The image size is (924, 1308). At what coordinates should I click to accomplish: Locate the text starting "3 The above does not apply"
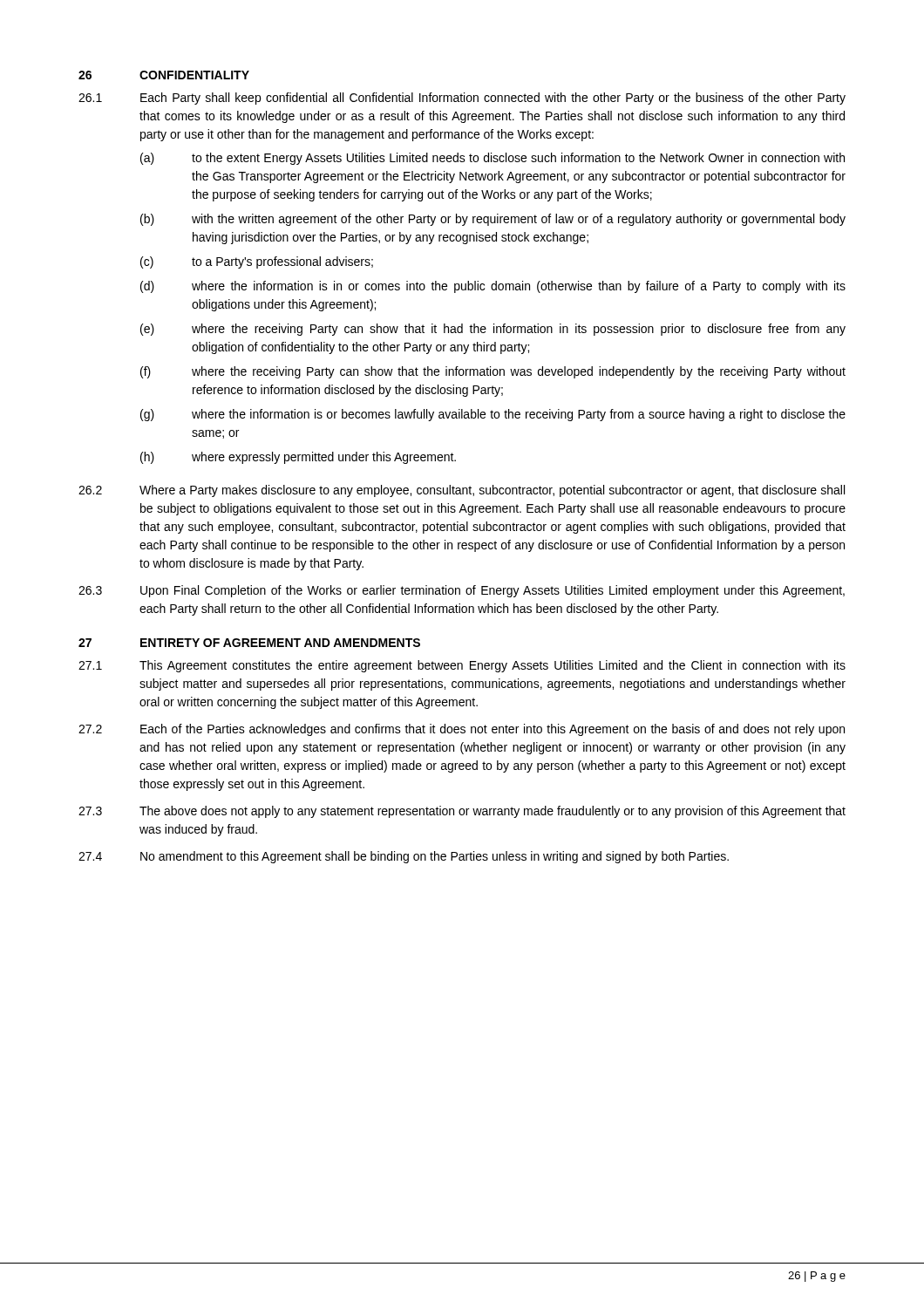(462, 821)
